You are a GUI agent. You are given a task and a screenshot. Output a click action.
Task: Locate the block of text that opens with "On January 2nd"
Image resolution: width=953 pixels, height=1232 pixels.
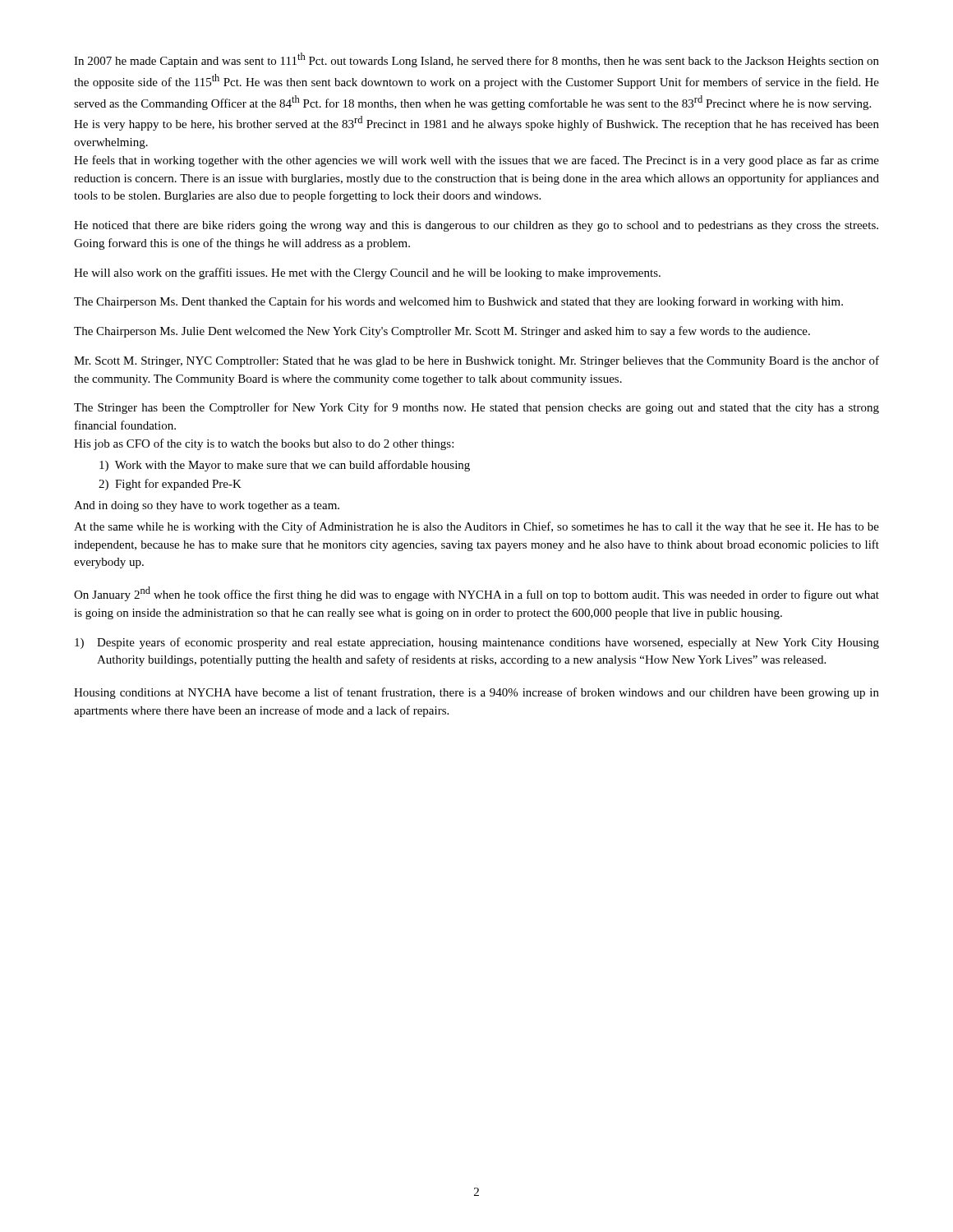point(476,602)
